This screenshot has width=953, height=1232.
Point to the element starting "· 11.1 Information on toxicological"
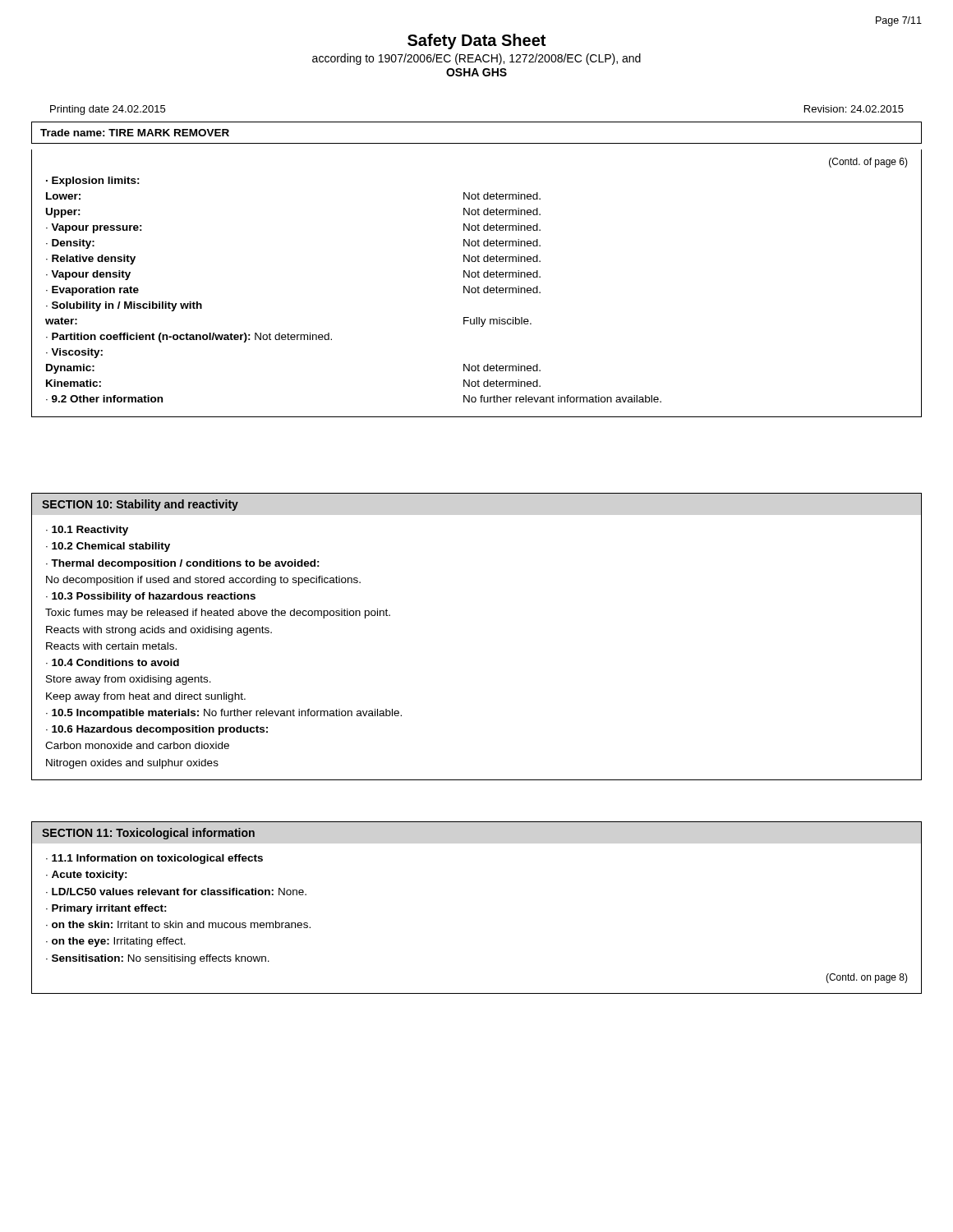[x=154, y=859]
